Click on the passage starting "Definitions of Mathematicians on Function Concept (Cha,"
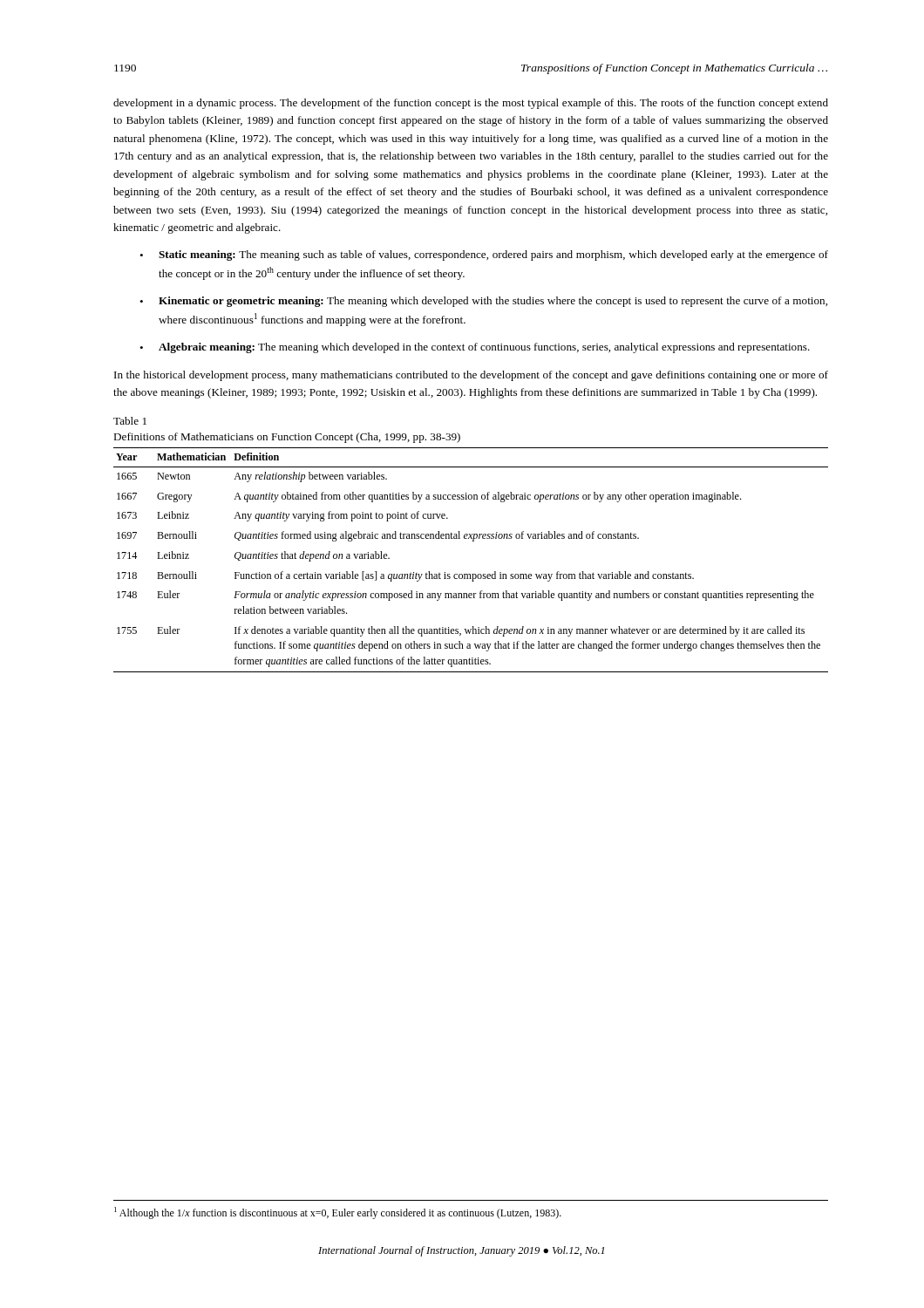Viewport: 924px width, 1308px height. pyautogui.click(x=287, y=436)
